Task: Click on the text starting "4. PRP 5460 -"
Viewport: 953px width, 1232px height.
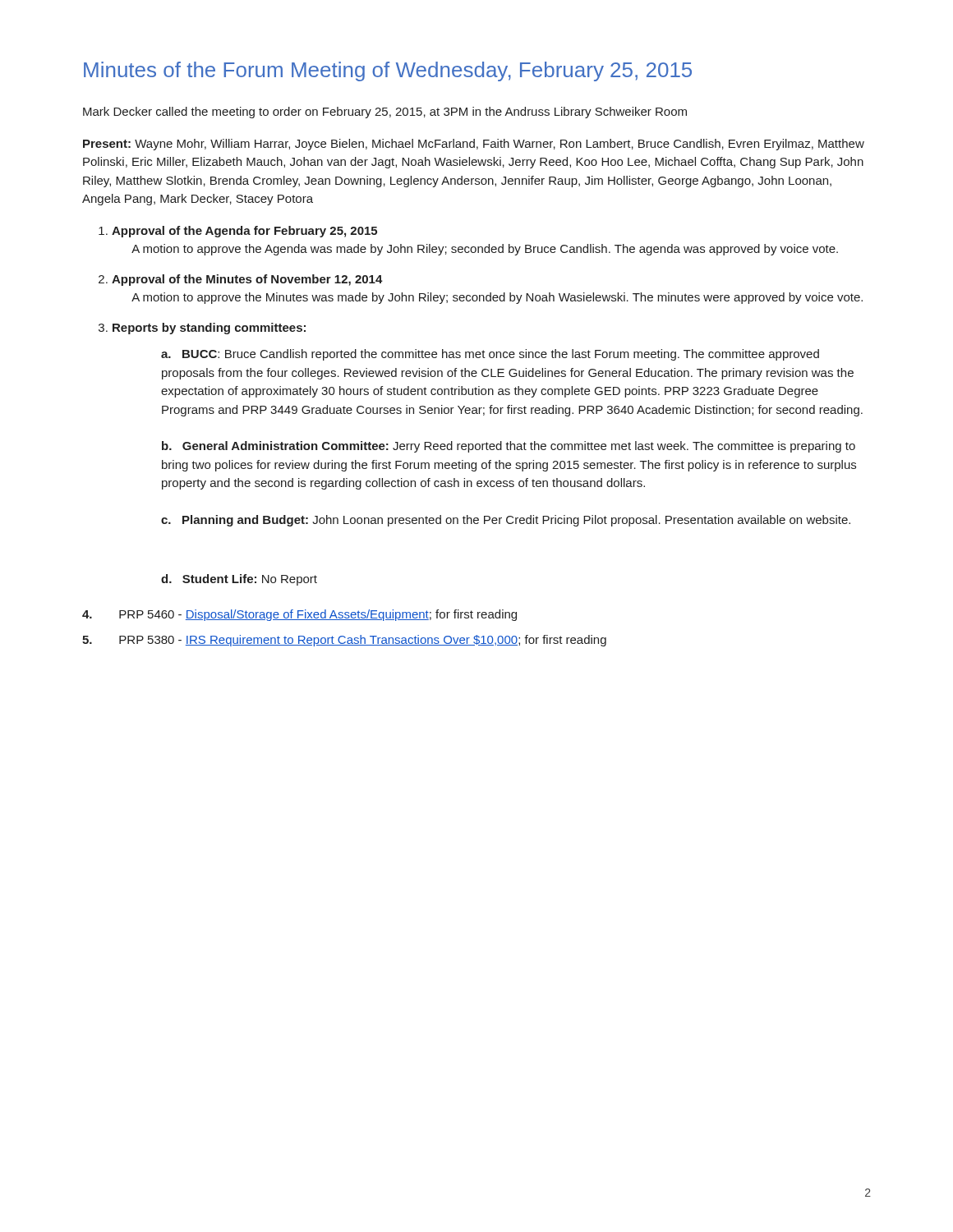Action: pyautogui.click(x=300, y=614)
